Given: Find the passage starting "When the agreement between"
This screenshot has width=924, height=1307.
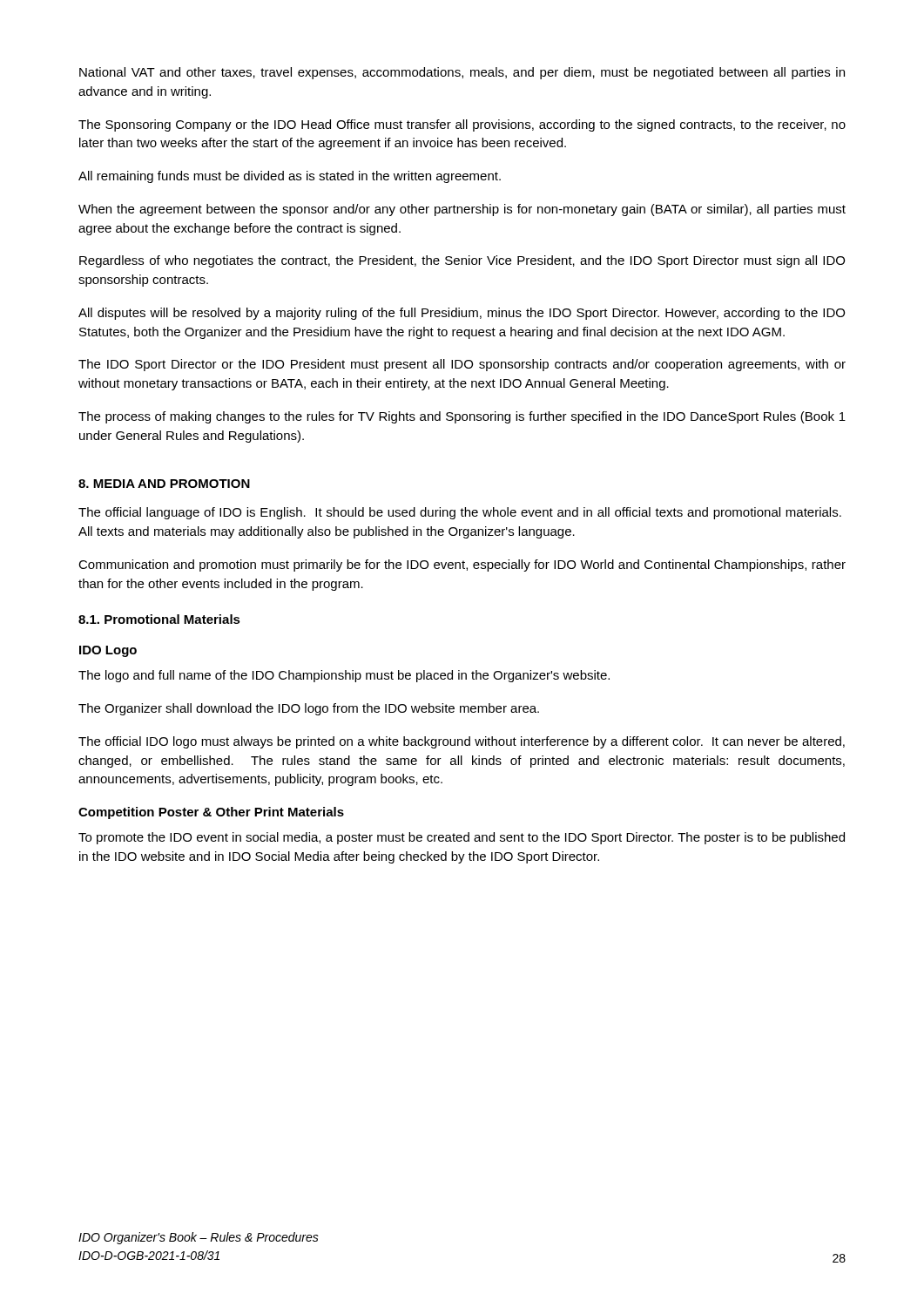Looking at the screenshot, I should [x=462, y=218].
